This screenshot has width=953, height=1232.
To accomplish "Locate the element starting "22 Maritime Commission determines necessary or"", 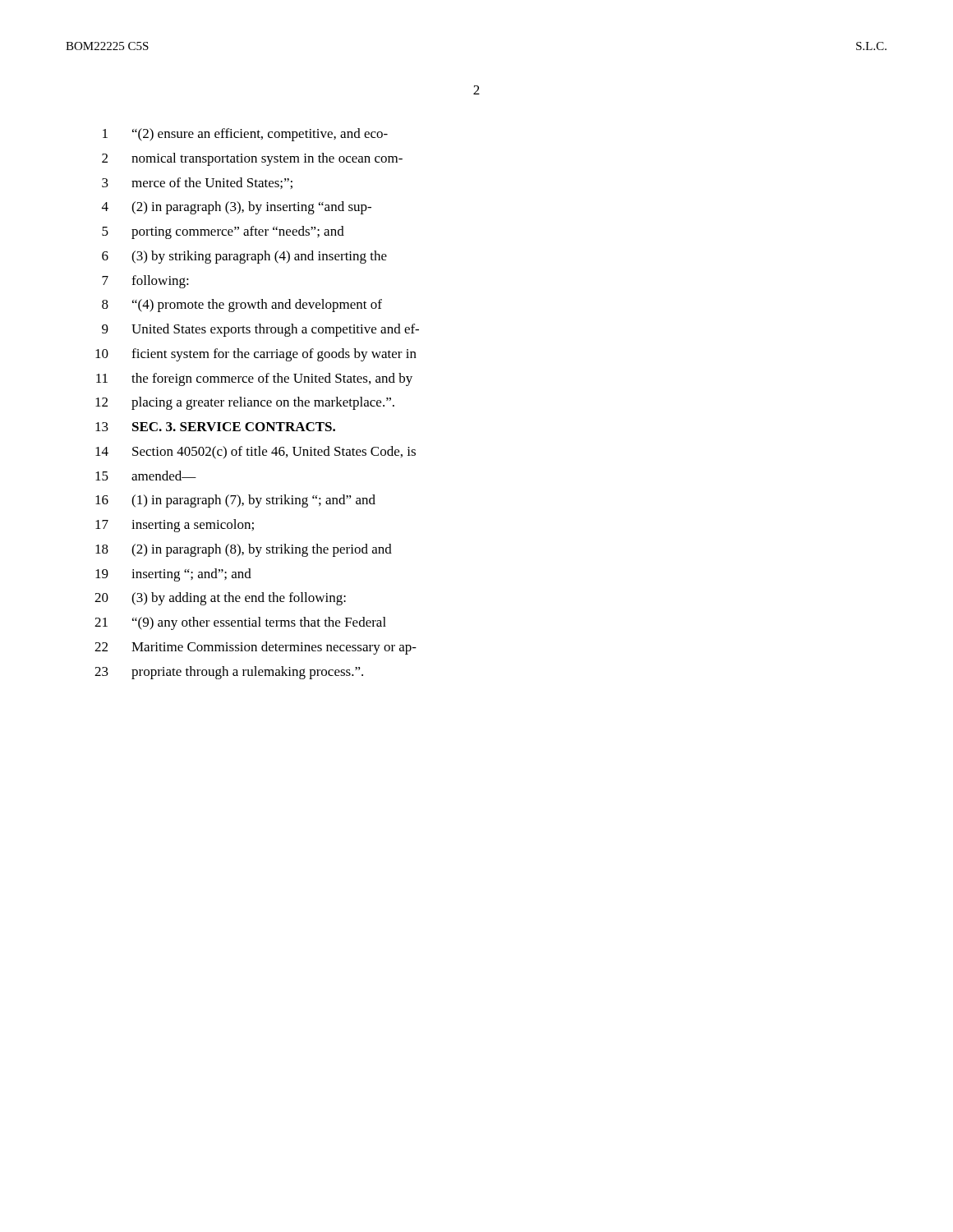I will (x=256, y=648).
